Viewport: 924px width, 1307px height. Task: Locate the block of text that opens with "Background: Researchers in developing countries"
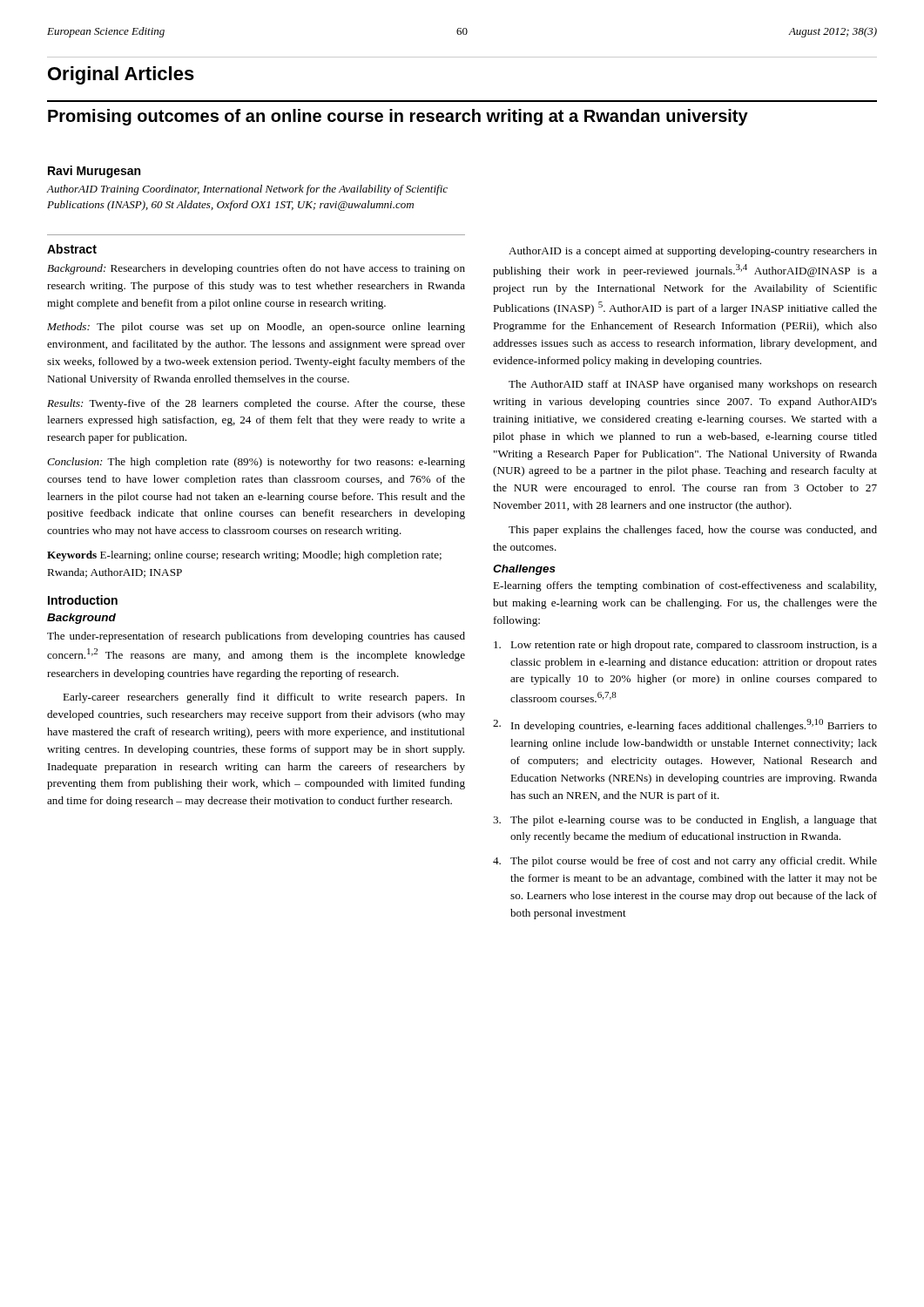pos(256,286)
